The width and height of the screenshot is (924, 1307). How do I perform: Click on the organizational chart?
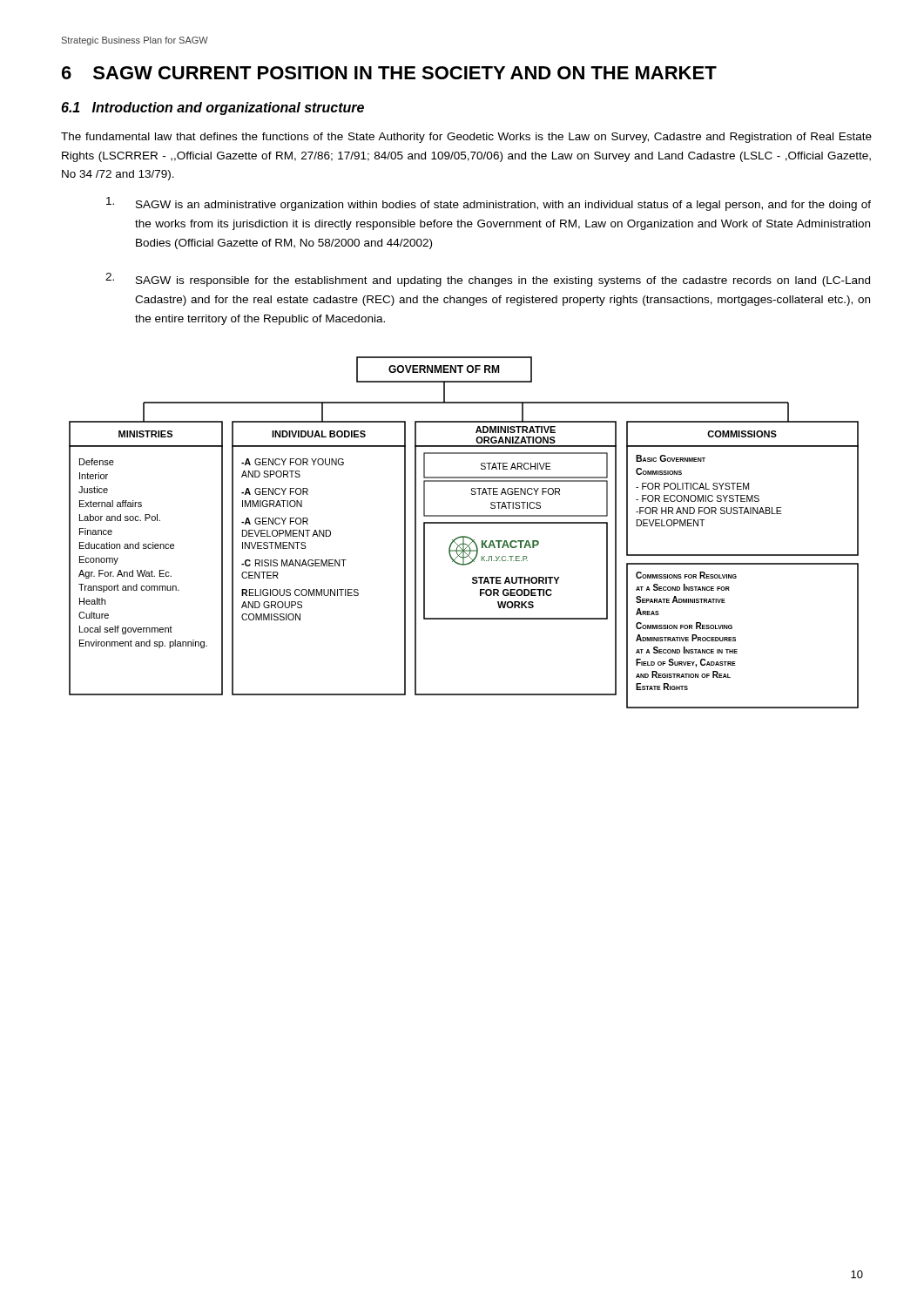(466, 579)
